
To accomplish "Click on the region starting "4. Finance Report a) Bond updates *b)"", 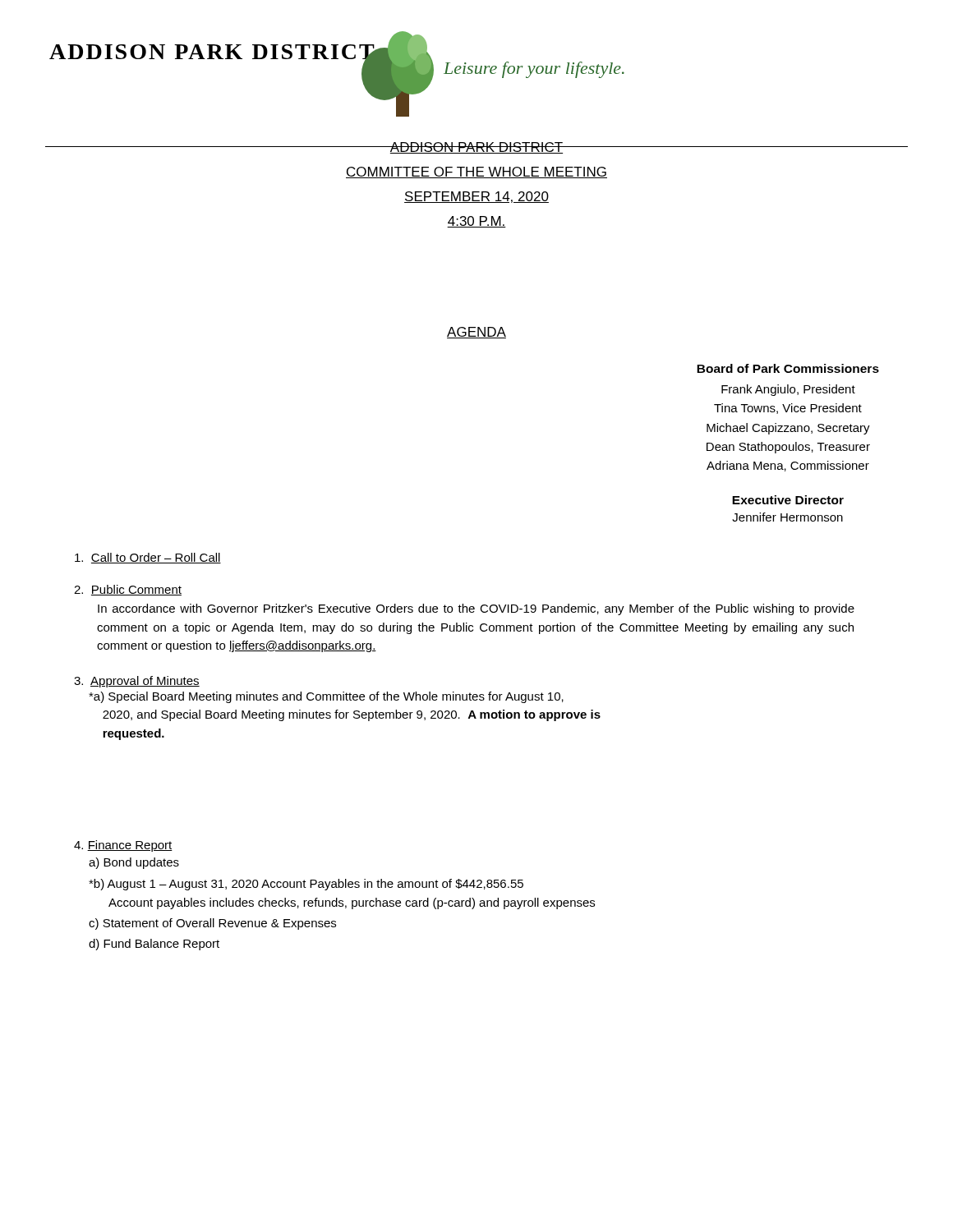I will point(464,896).
